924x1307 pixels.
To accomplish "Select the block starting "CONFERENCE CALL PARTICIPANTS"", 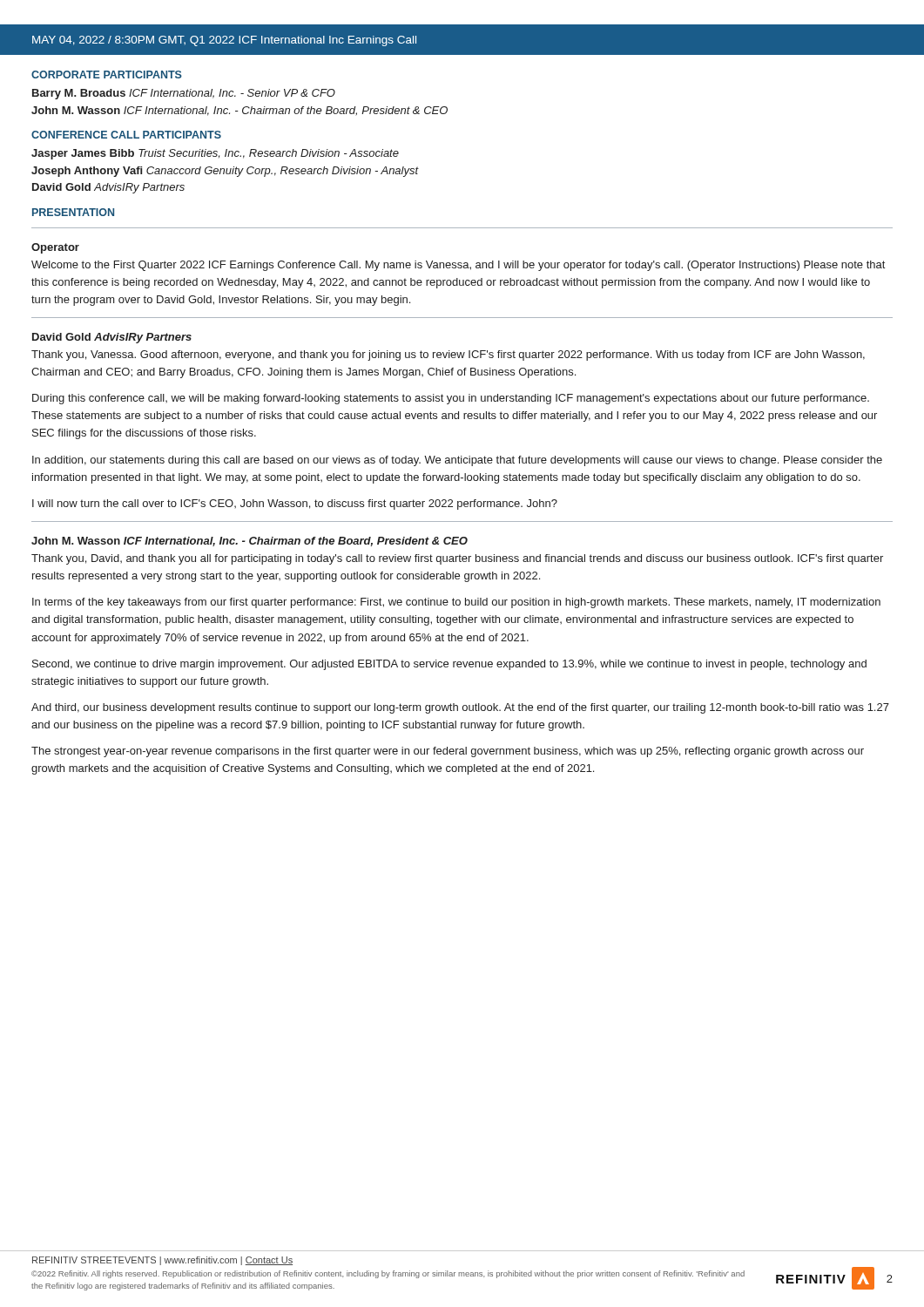I will (x=126, y=135).
